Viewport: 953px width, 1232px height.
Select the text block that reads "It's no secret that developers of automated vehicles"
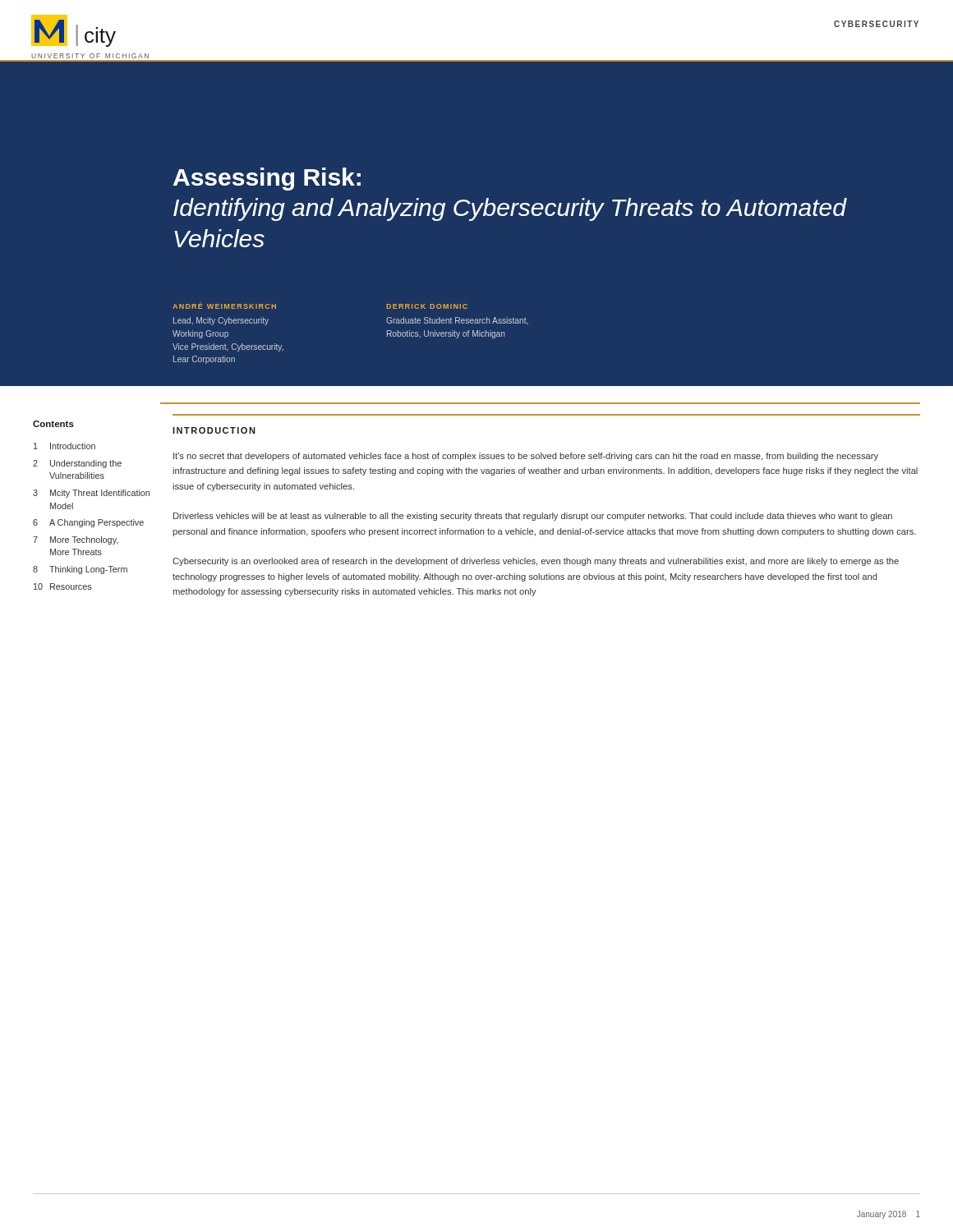[545, 471]
